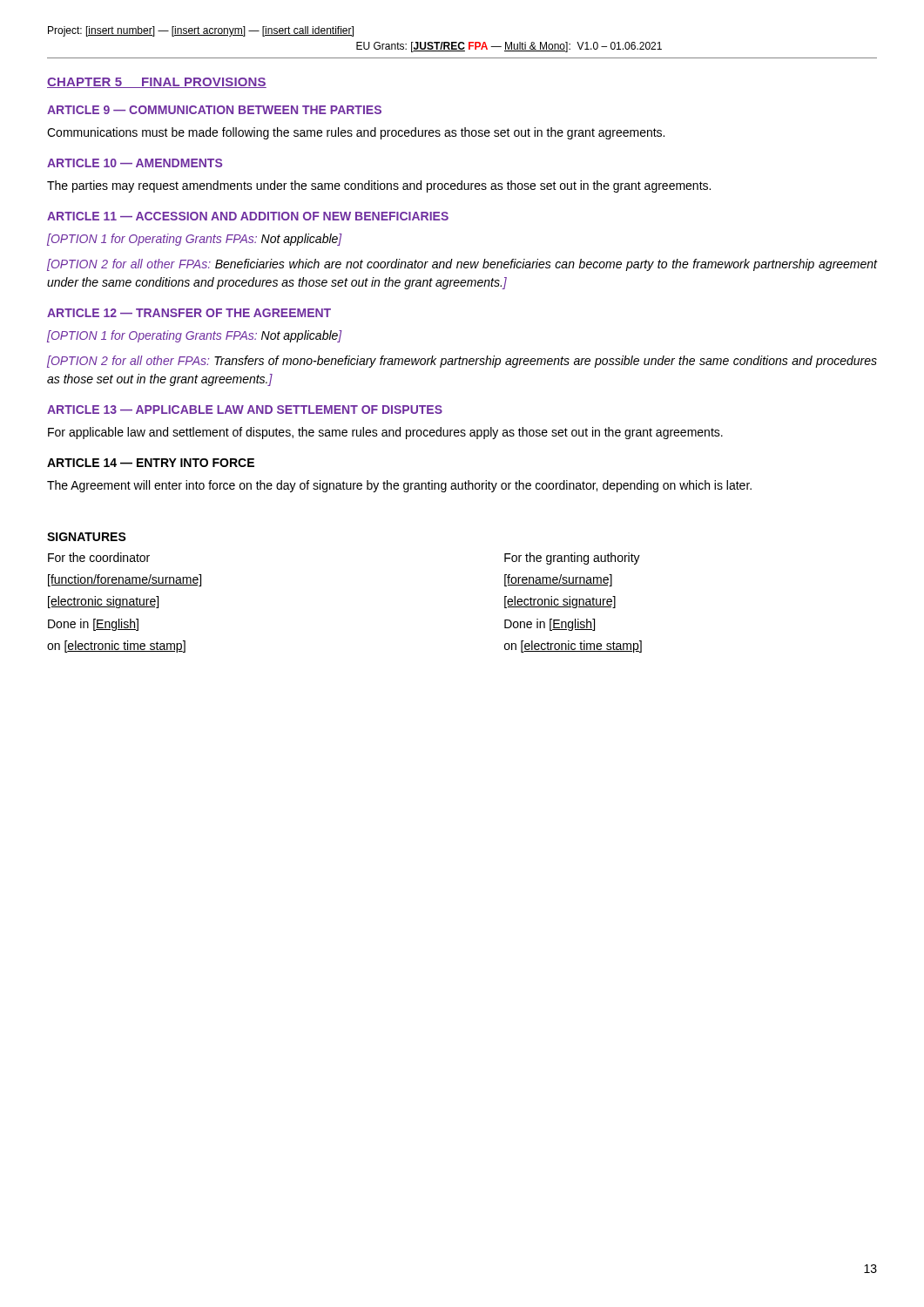Select the text block starting "ARTICLE 11 — ACCESSION AND ADDITION OF NEW"

[248, 216]
